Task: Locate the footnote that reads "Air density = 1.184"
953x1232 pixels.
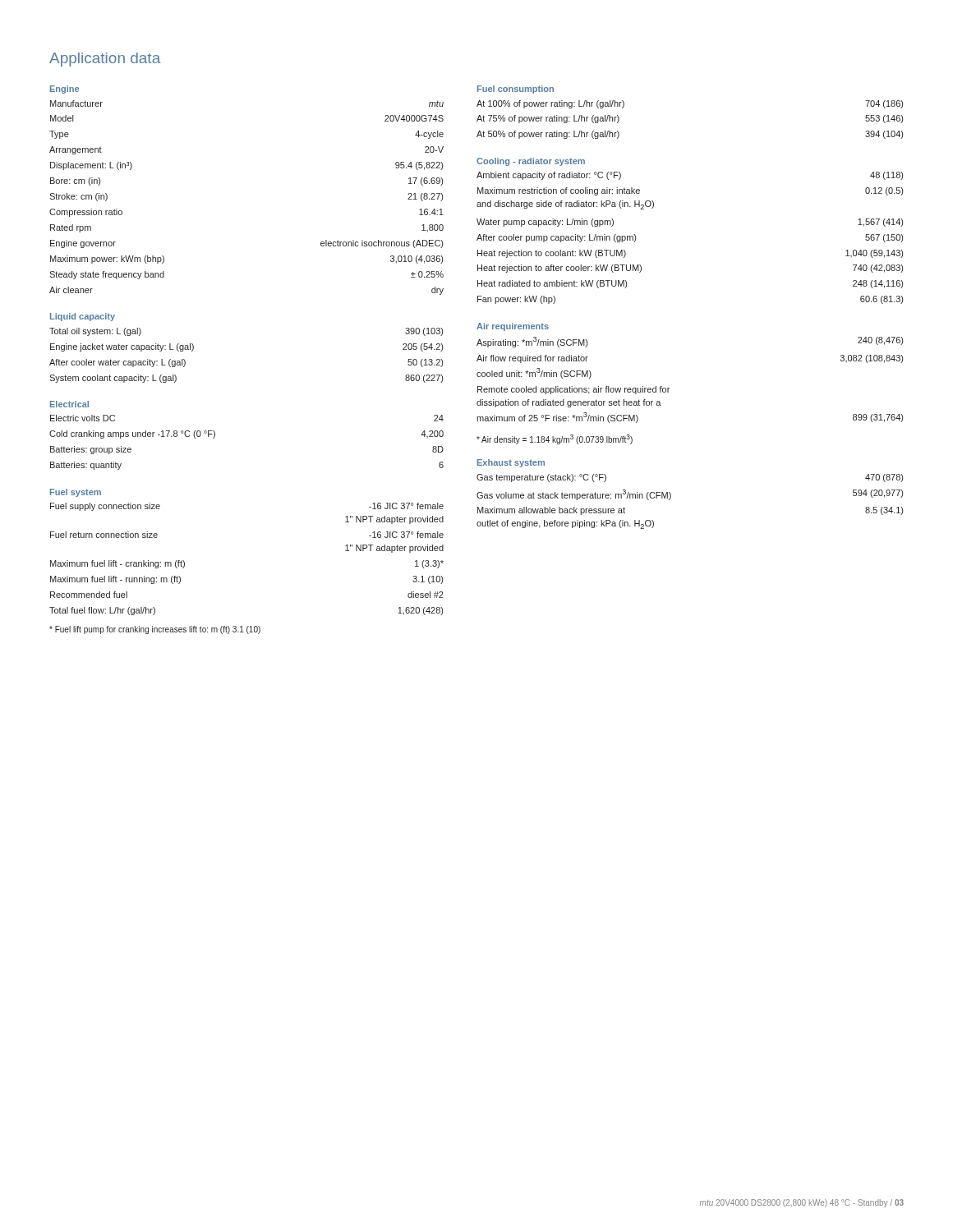Action: click(x=555, y=439)
